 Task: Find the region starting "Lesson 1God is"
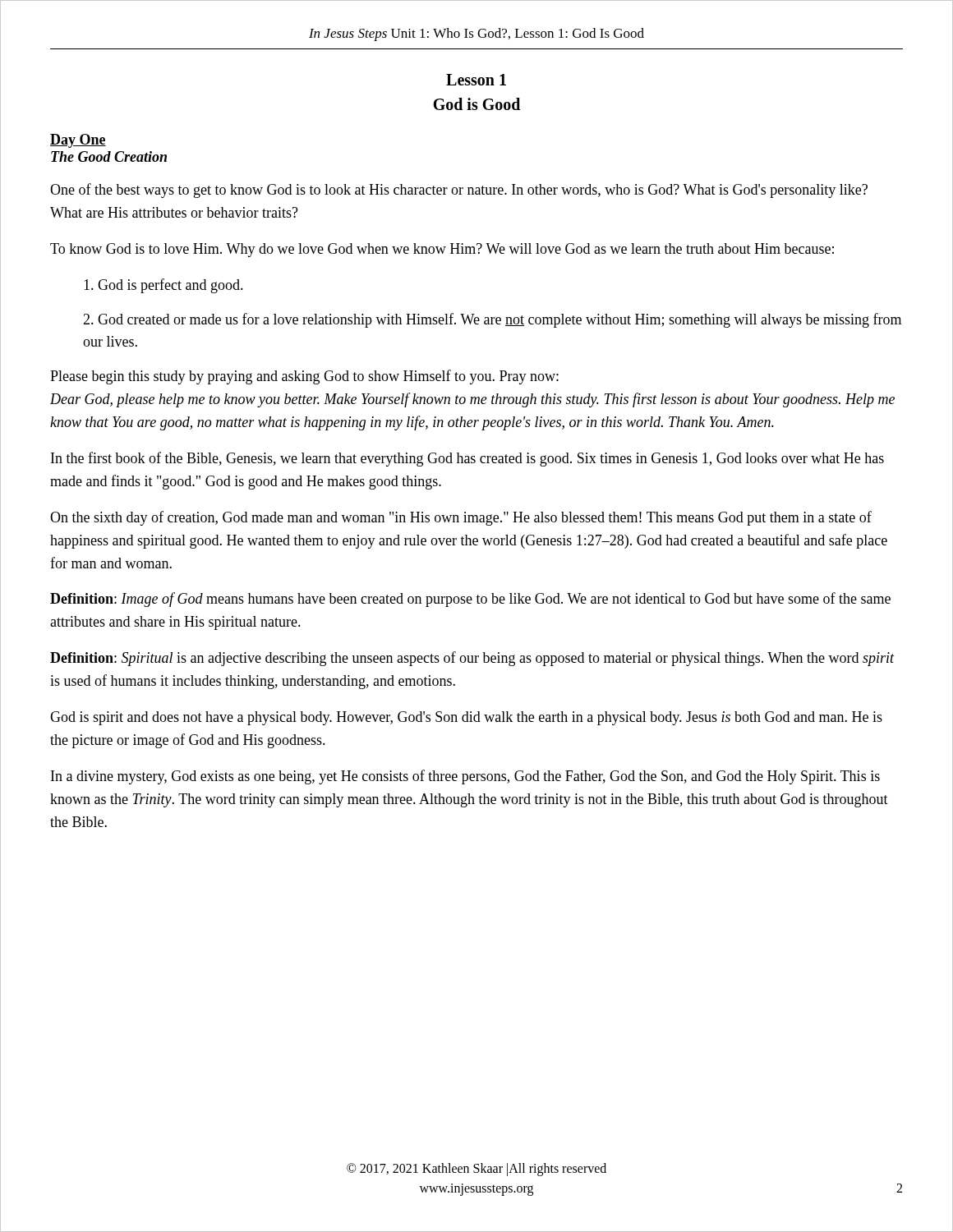[x=476, y=92]
